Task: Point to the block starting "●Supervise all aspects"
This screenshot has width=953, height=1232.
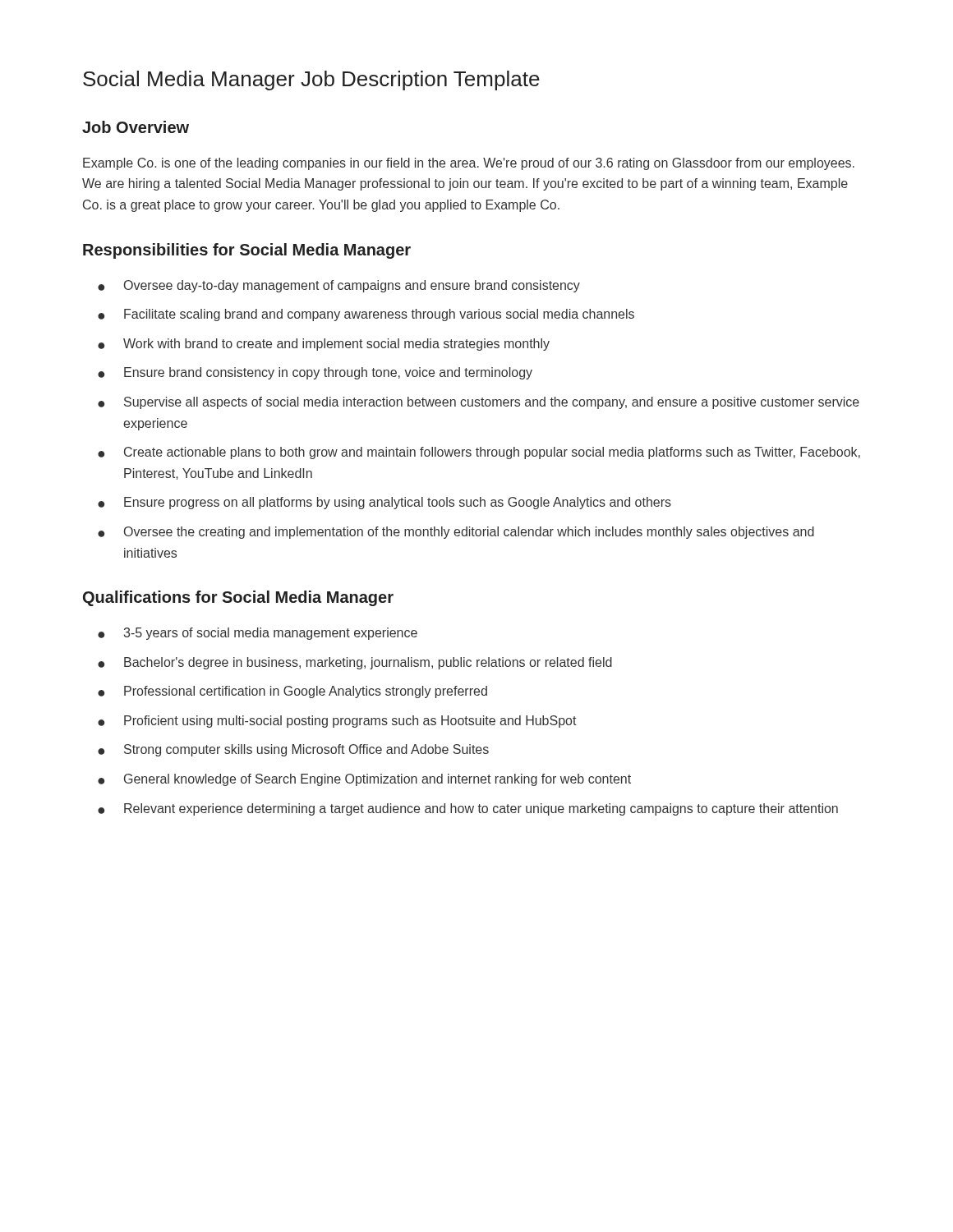Action: [x=478, y=411]
